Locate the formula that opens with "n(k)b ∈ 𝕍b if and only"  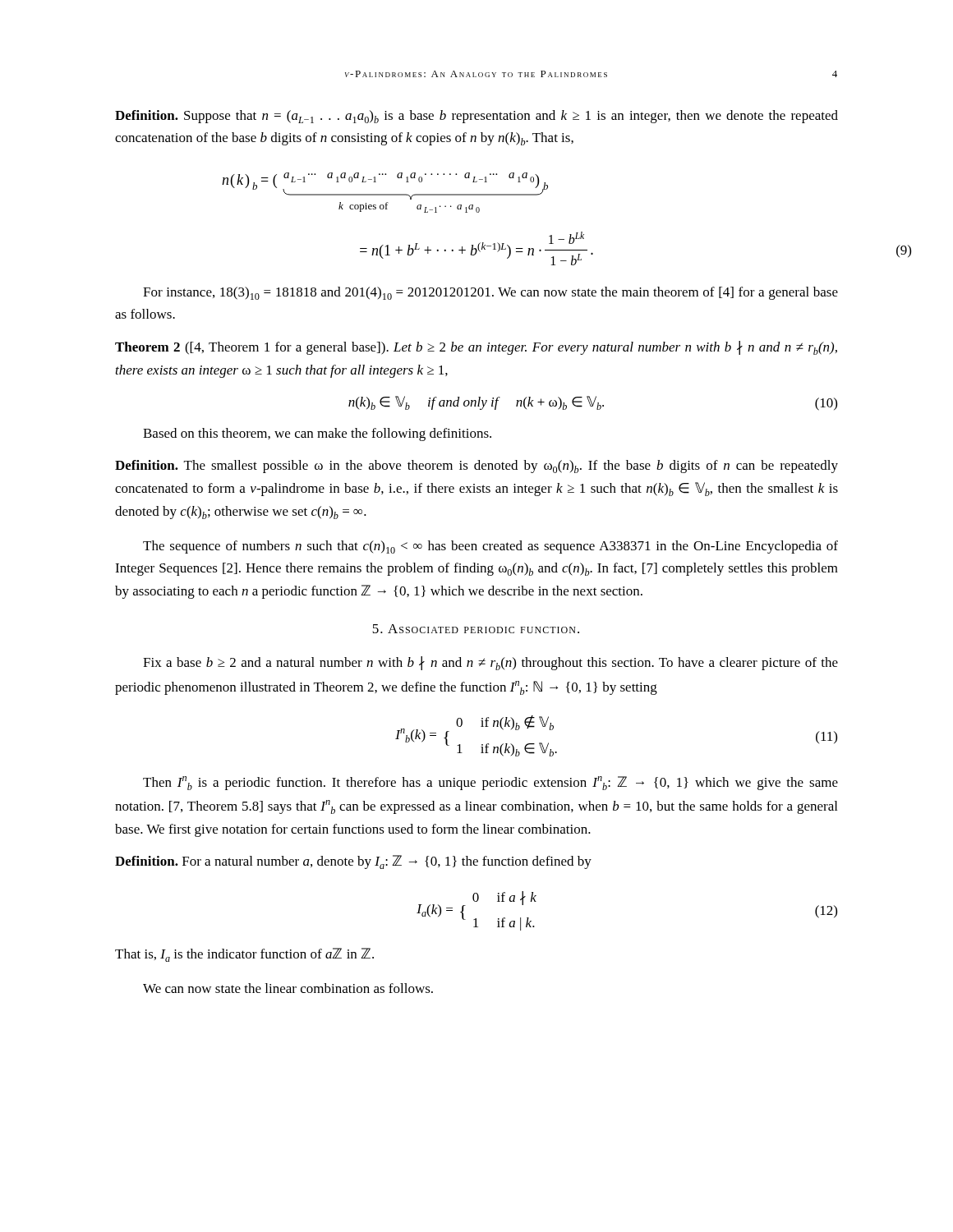(x=593, y=403)
